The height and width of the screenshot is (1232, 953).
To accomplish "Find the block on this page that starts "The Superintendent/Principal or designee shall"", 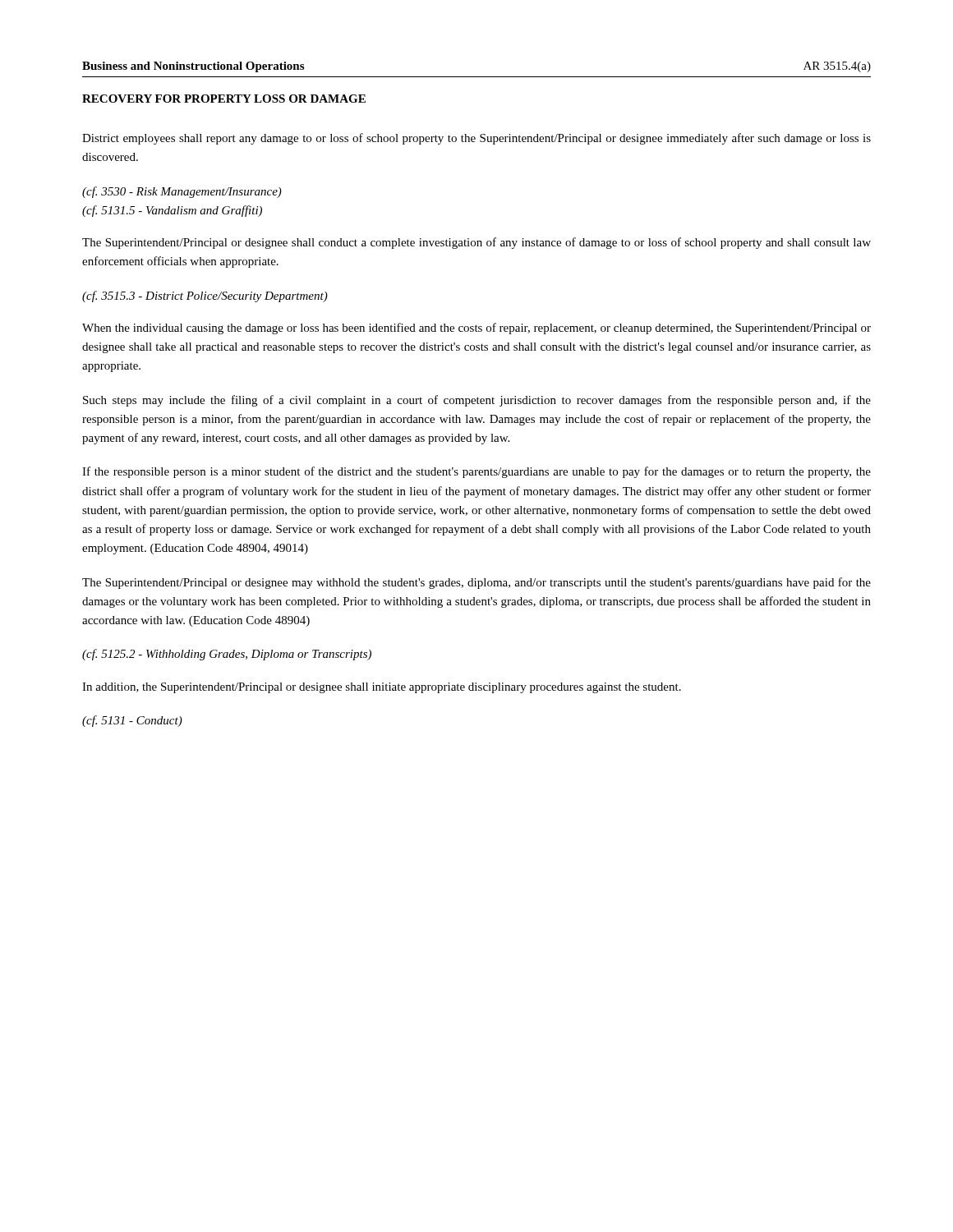I will (476, 252).
